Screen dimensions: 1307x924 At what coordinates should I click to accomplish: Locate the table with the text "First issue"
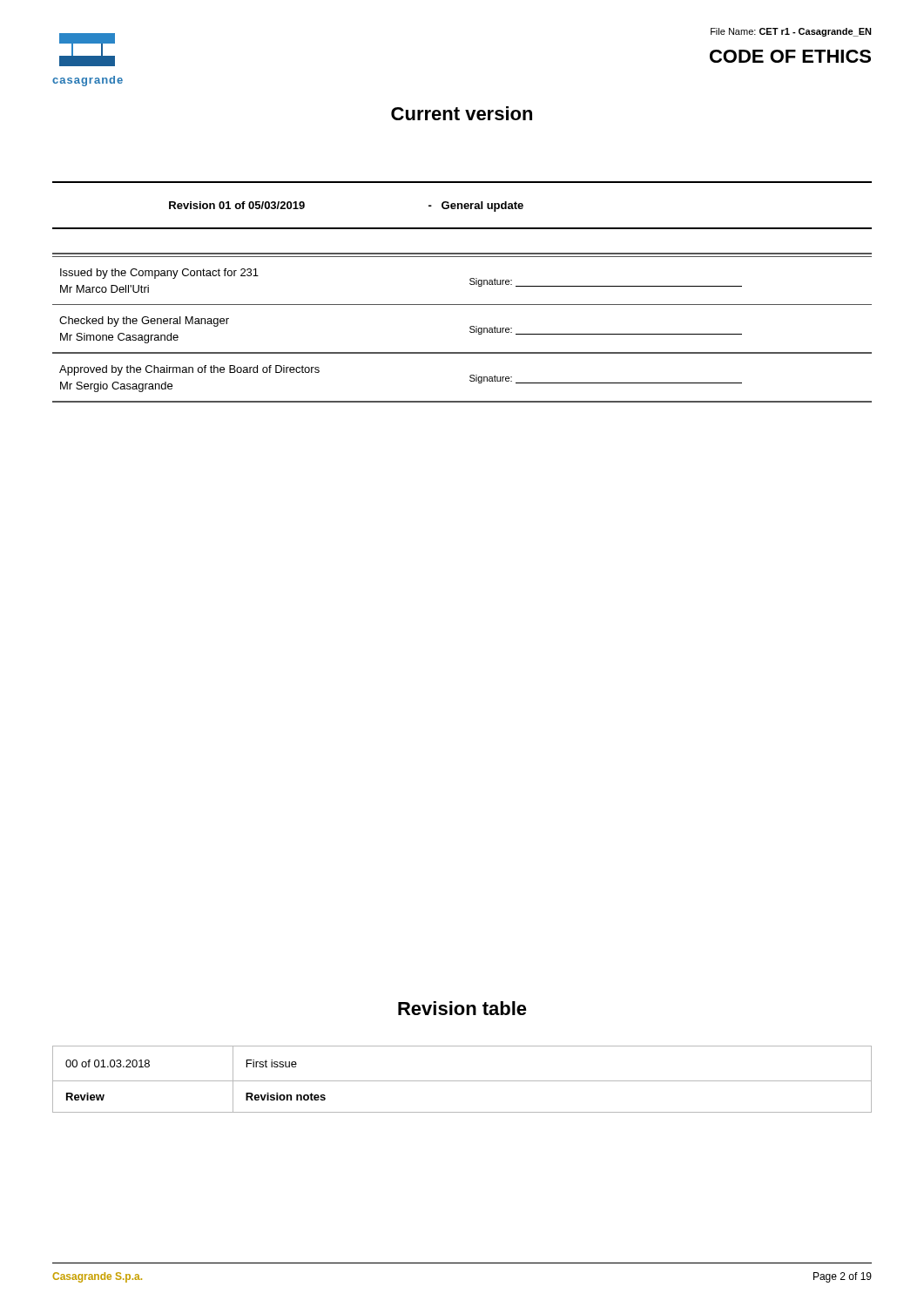point(462,1079)
